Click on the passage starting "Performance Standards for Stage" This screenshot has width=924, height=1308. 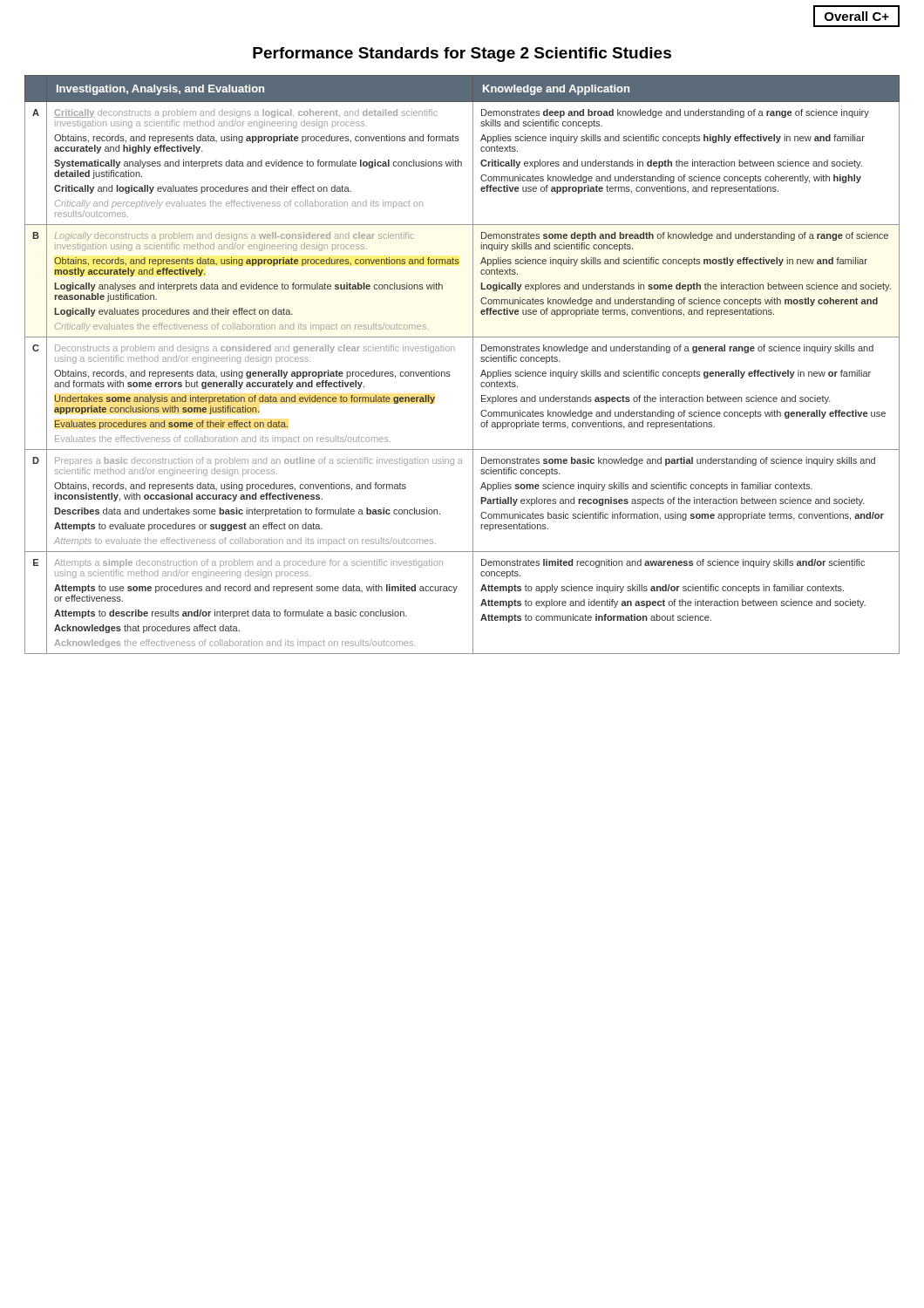[x=462, y=53]
